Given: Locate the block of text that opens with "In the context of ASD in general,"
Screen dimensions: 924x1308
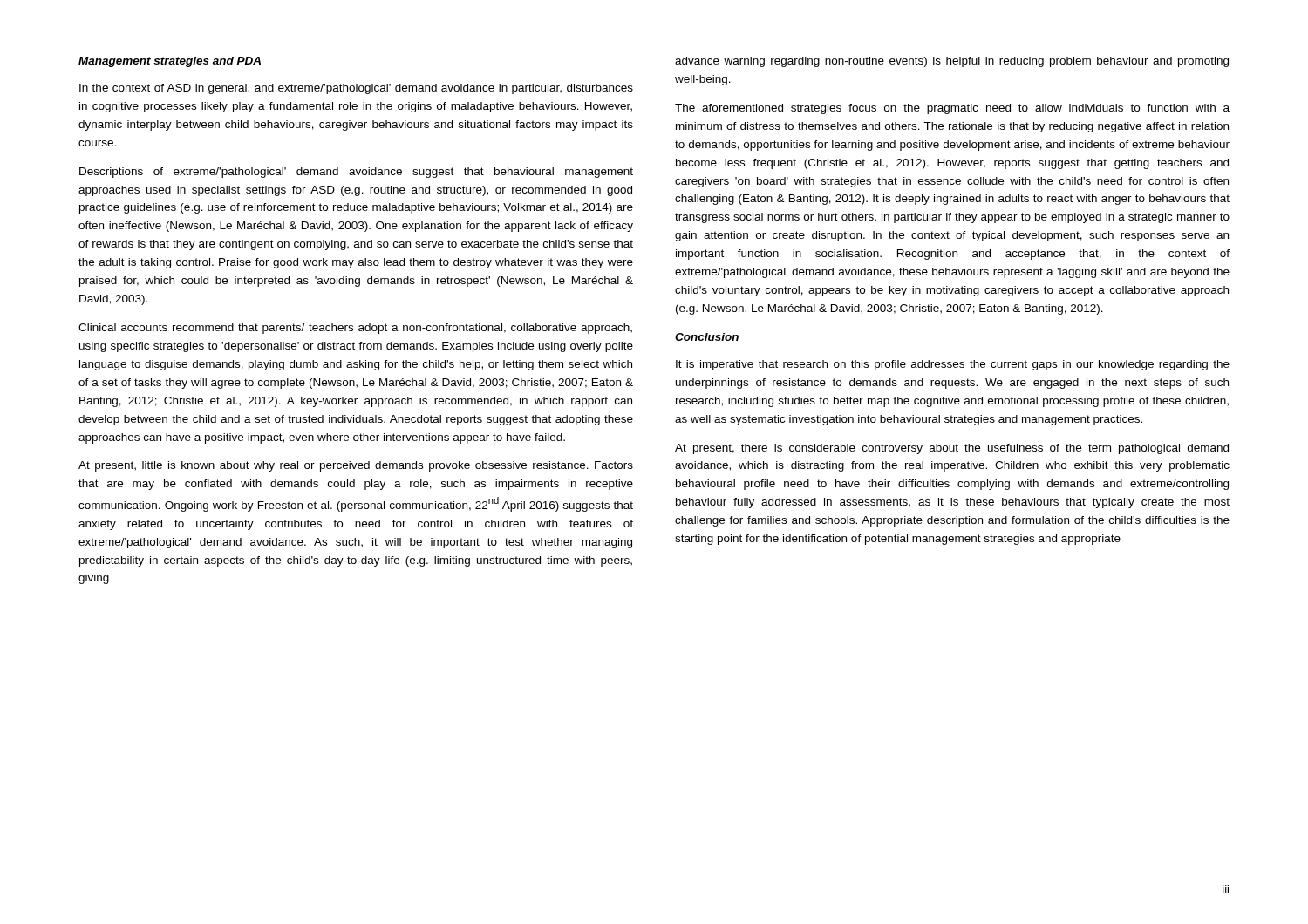Looking at the screenshot, I should point(356,116).
